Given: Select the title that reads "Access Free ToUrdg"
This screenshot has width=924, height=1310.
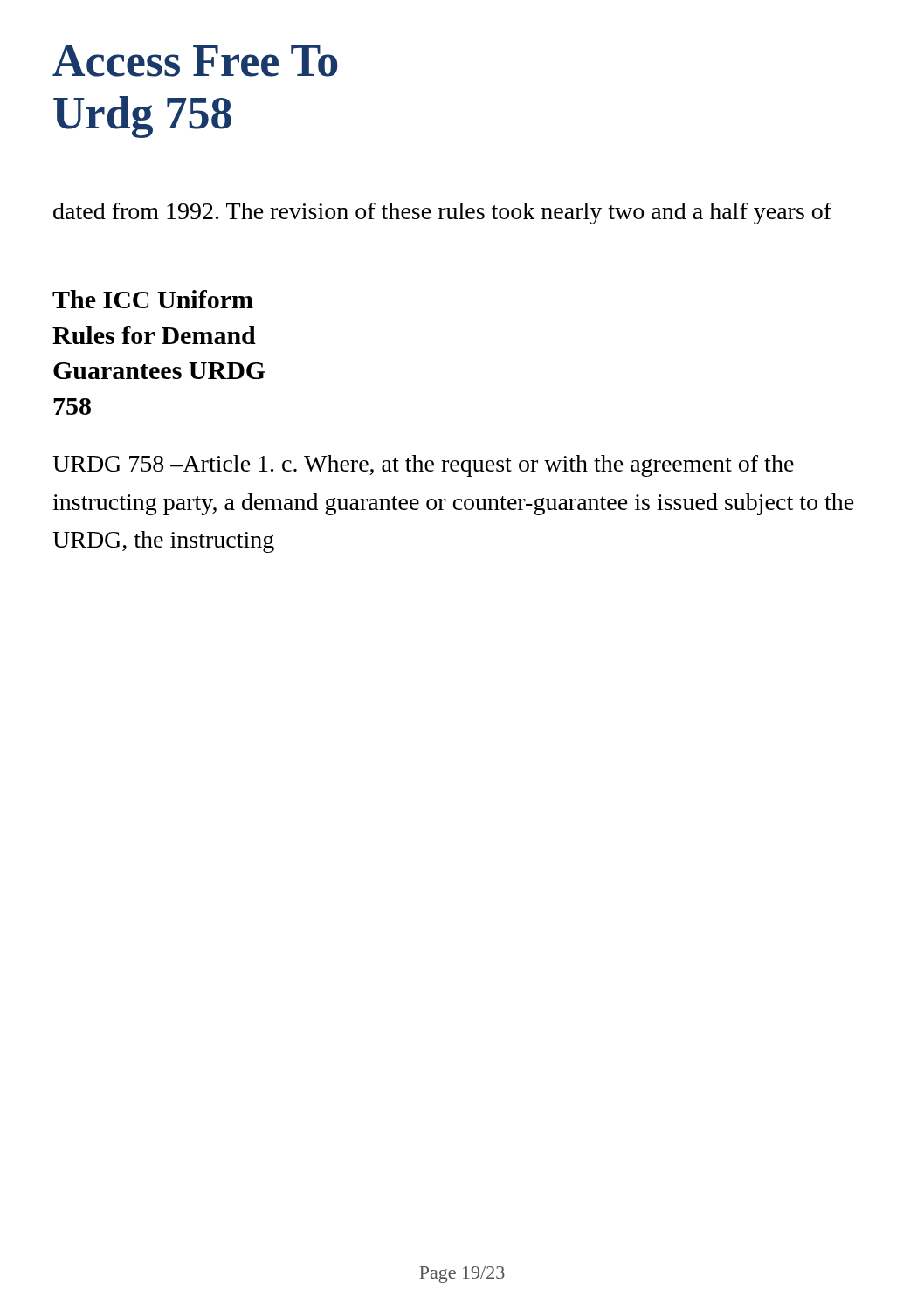Looking at the screenshot, I should pos(195,61).
